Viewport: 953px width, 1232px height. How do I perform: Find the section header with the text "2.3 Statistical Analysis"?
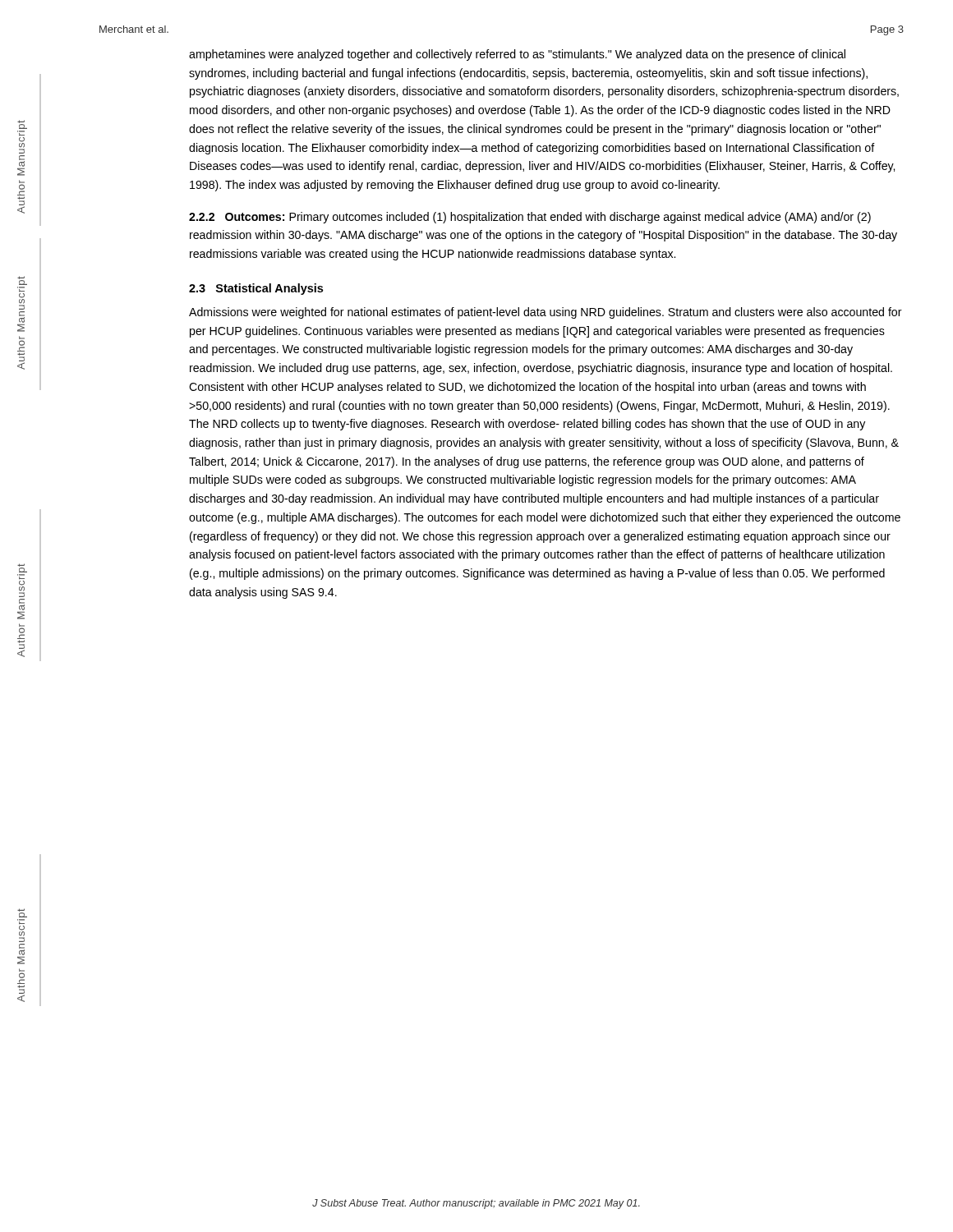point(256,288)
